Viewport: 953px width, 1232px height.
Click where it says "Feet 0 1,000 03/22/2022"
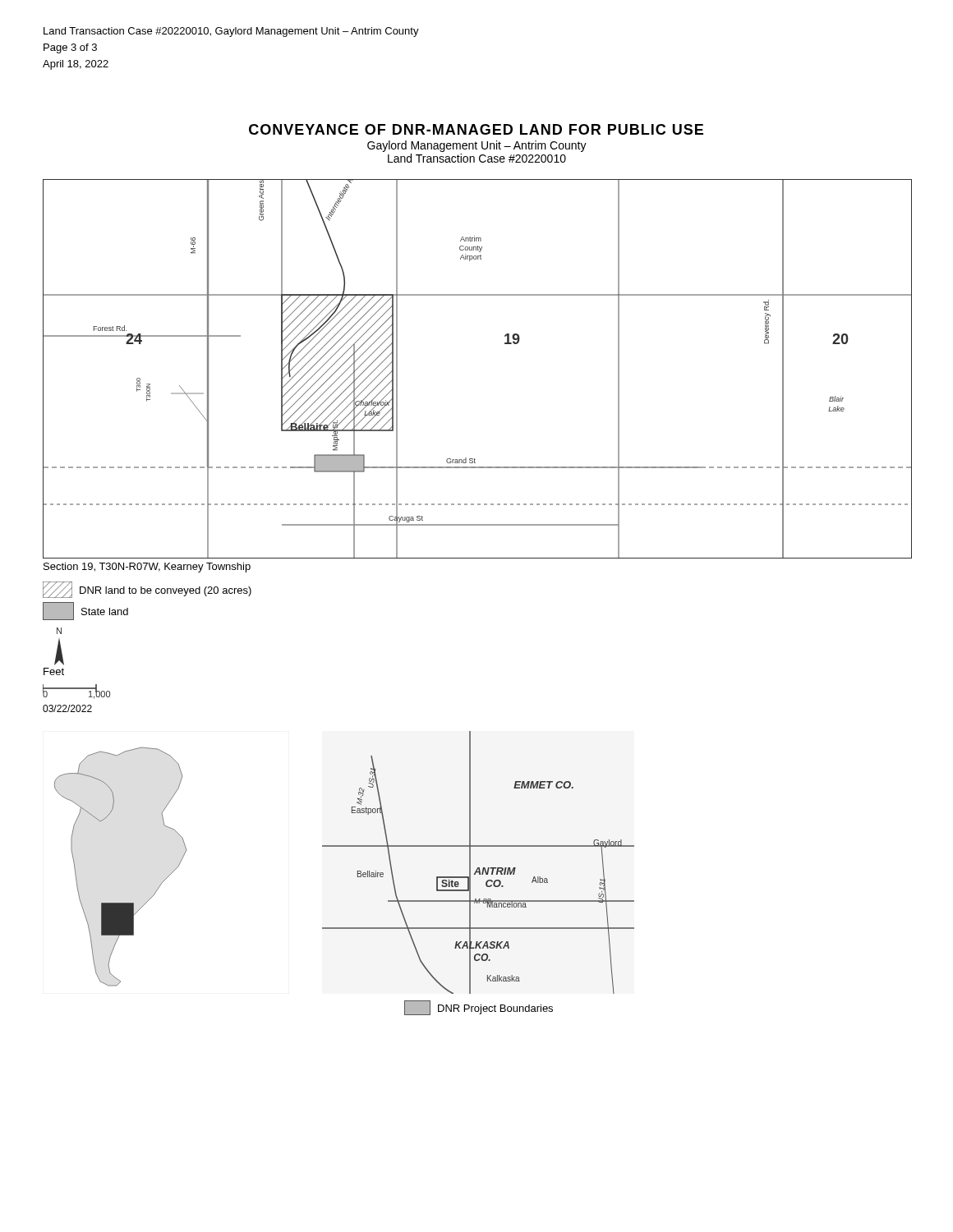pyautogui.click(x=96, y=690)
